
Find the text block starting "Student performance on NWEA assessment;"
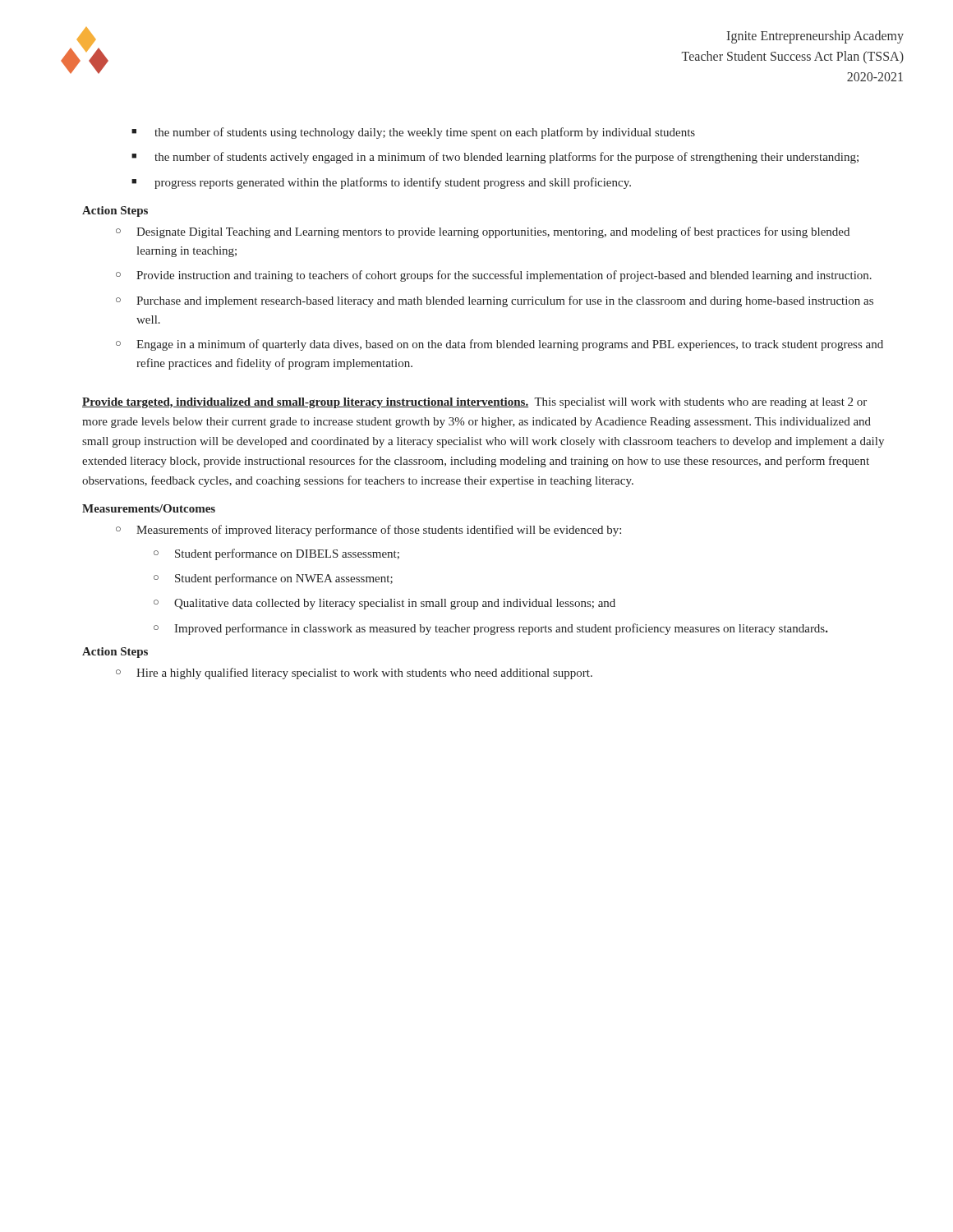[273, 579]
